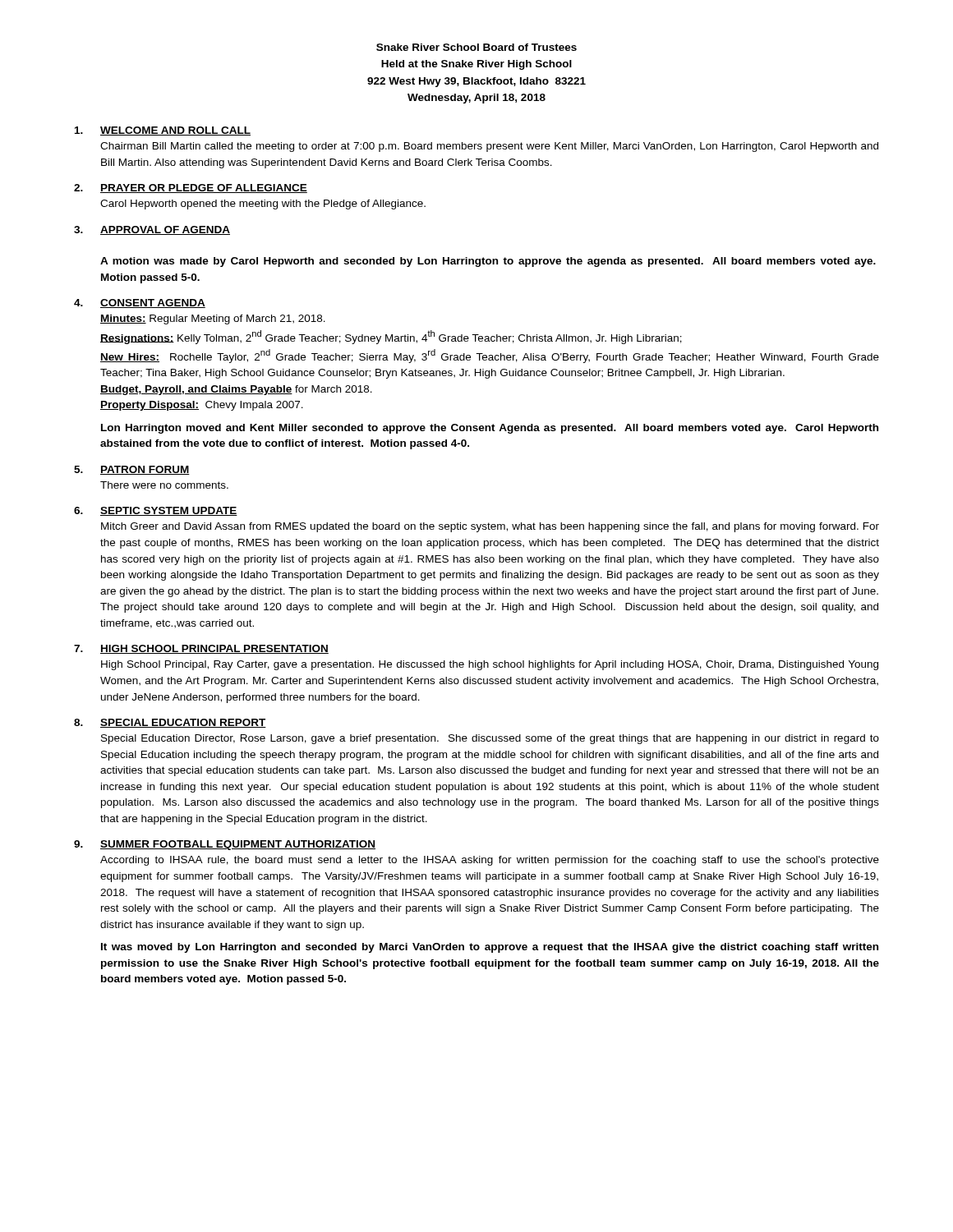Navigate to the region starting "9. SUMMER FOOTBALL EQUIPMENT AUTHORIZATION"
Image resolution: width=953 pixels, height=1232 pixels.
tap(225, 844)
